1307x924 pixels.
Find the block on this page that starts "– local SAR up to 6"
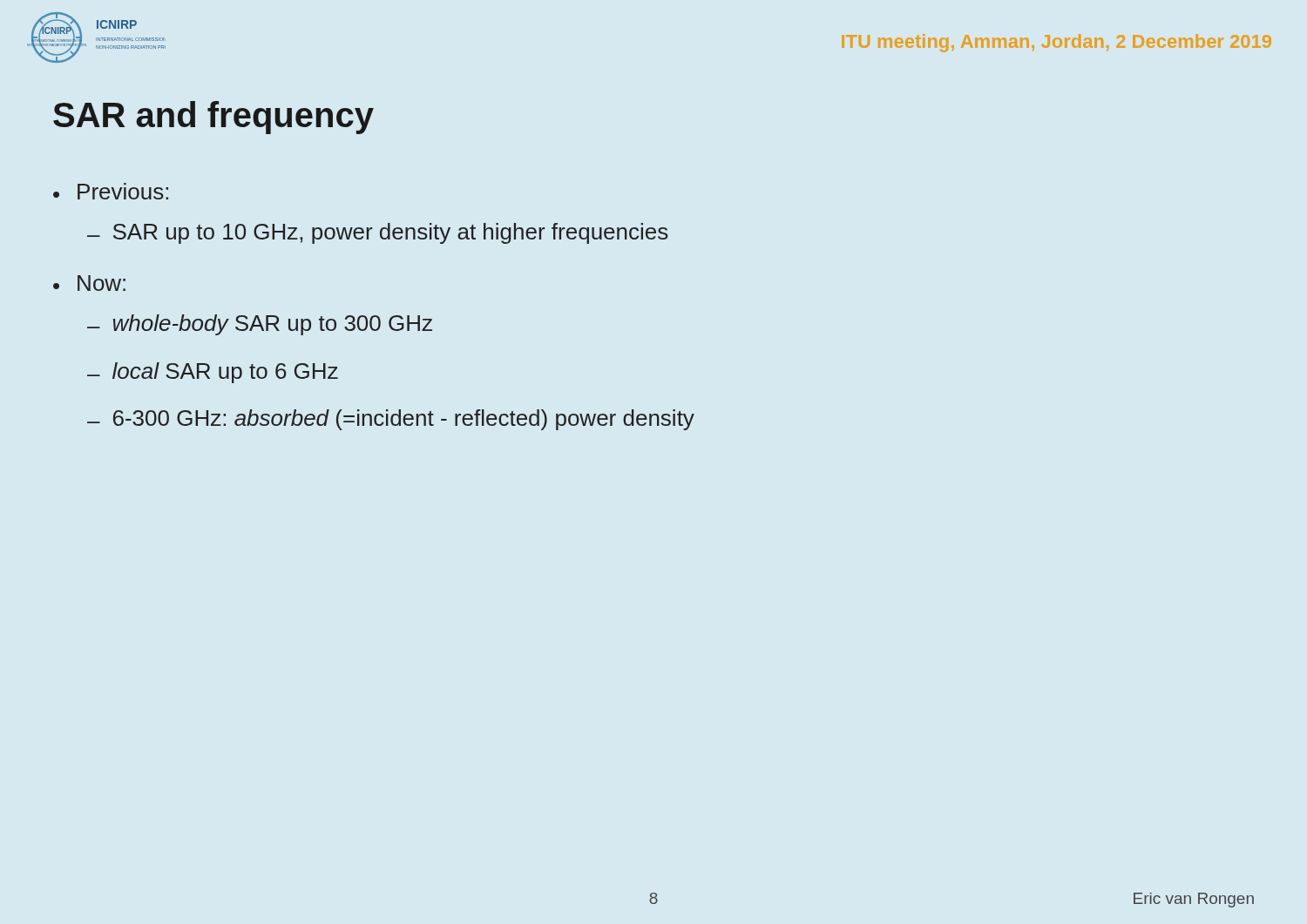pyautogui.click(x=213, y=373)
